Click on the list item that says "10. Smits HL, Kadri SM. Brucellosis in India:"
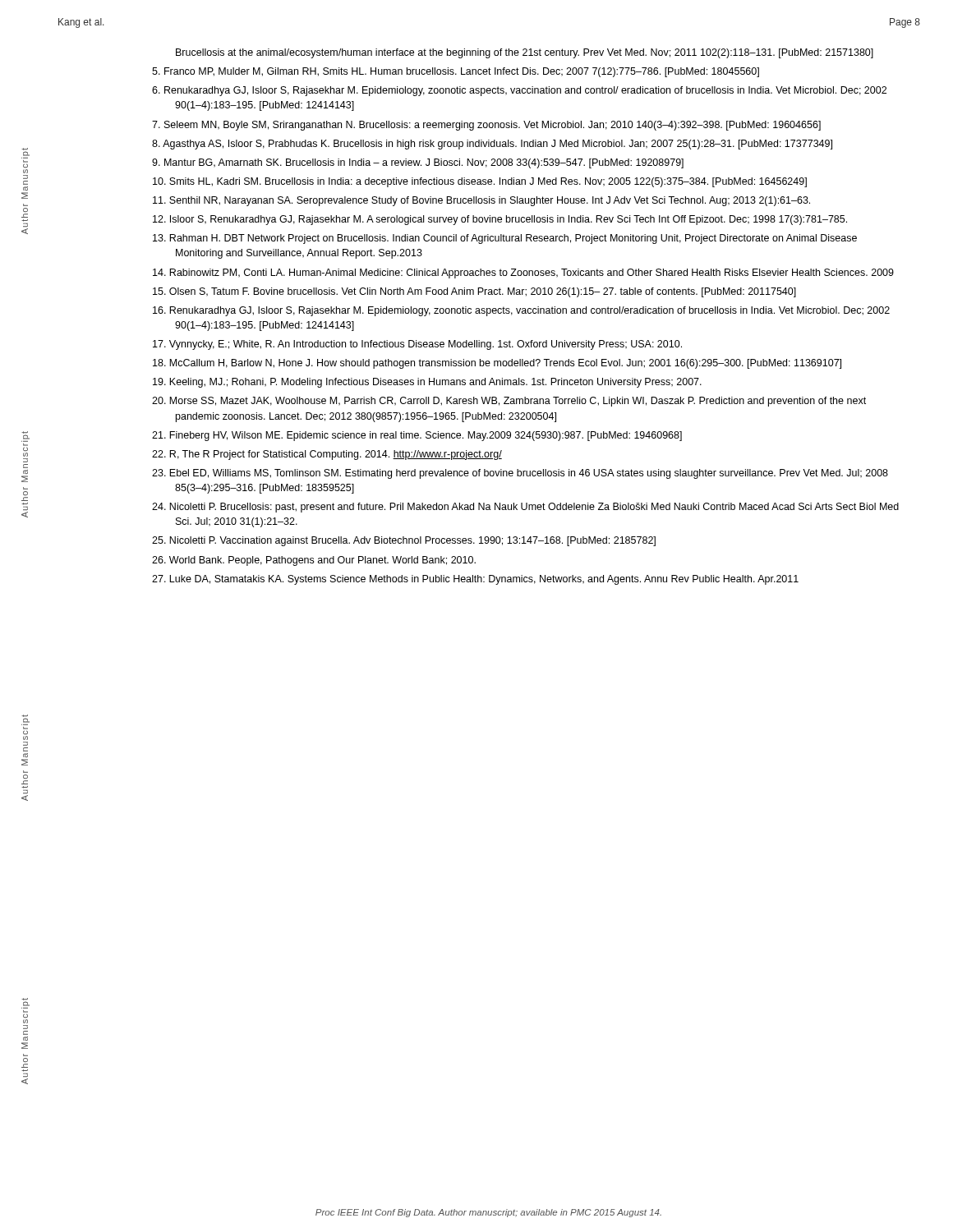Viewport: 953px width, 1232px height. pos(480,181)
